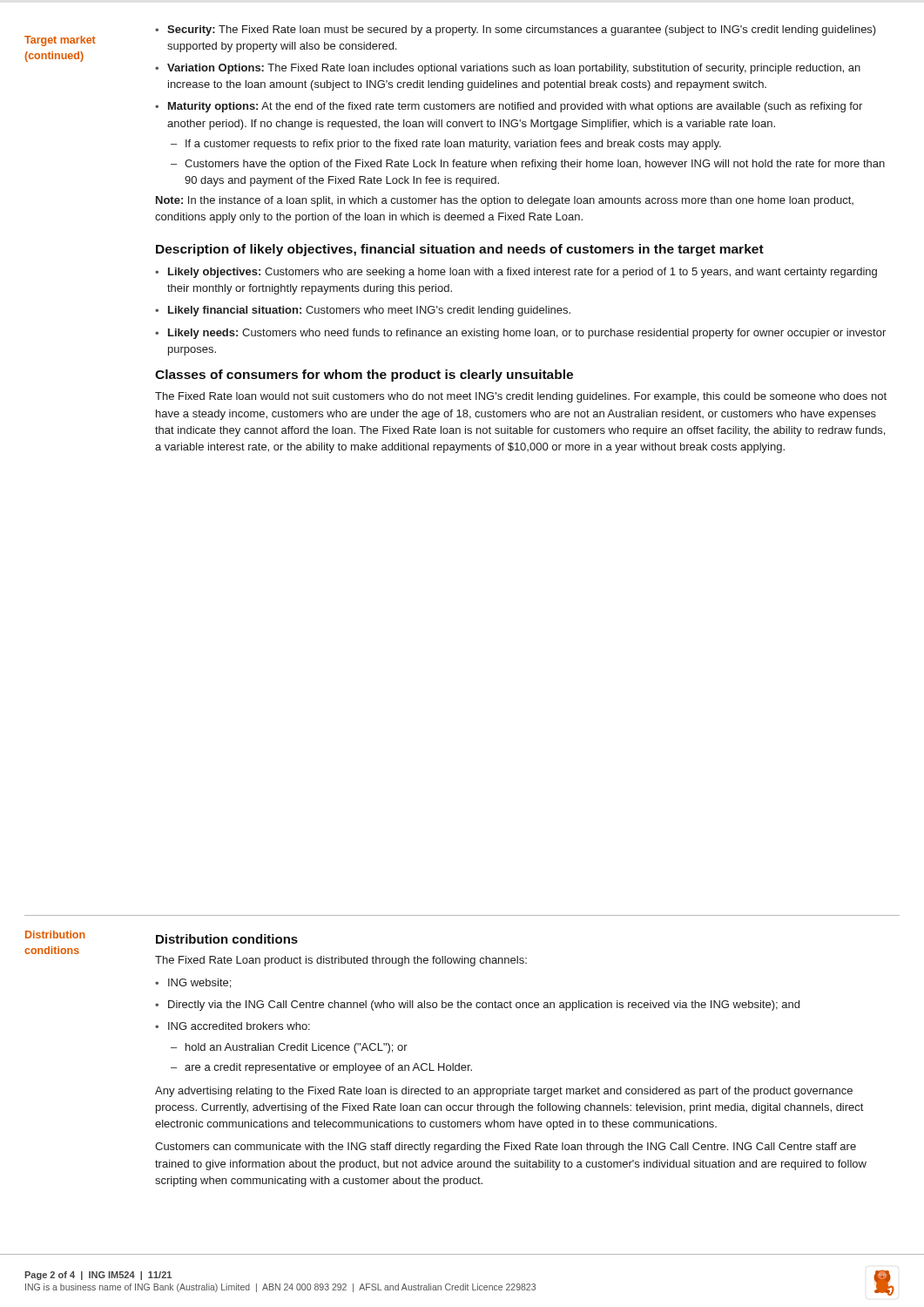
Task: Navigate to the passage starting "– hold an Australian"
Action: (289, 1047)
